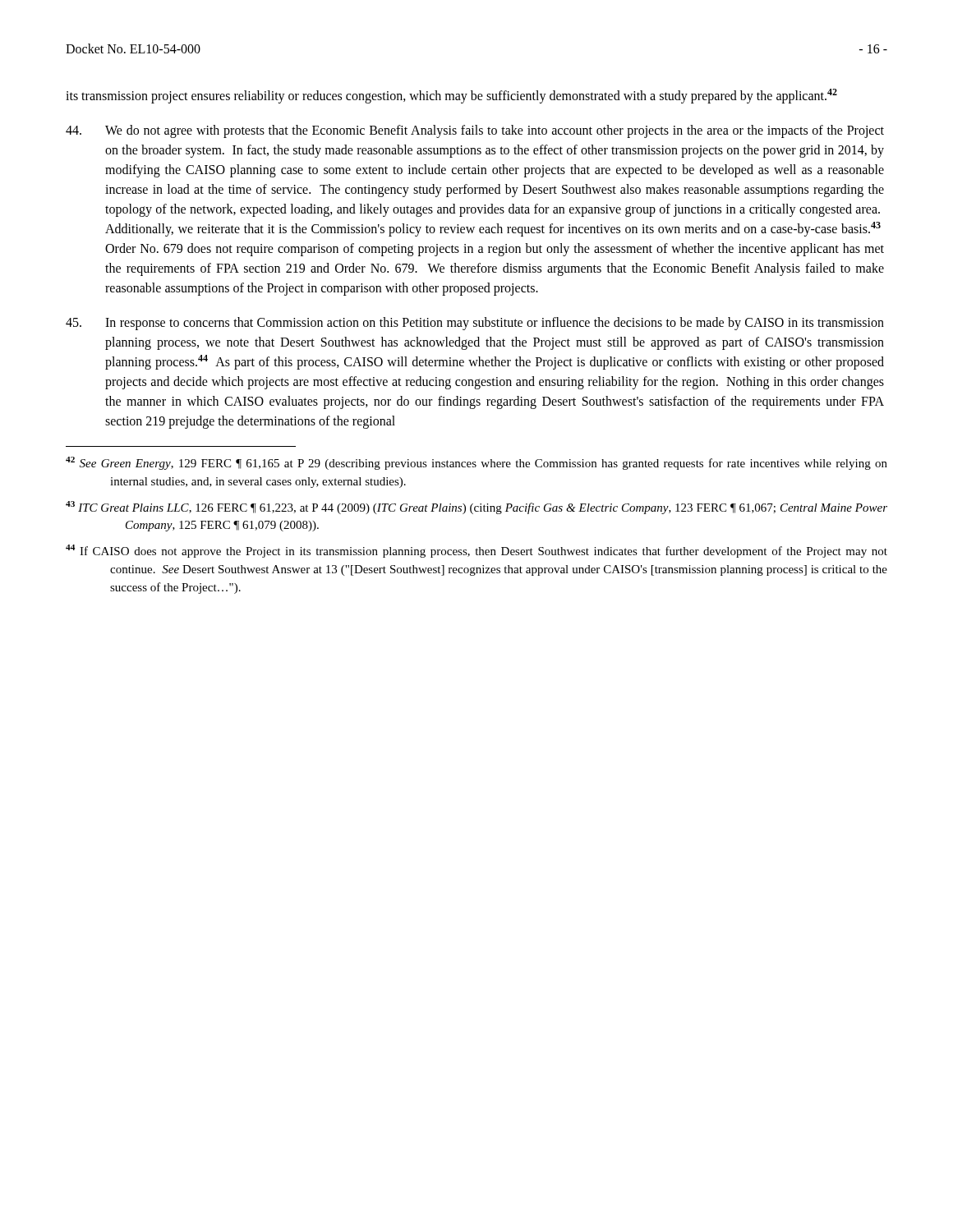Point to the block beginning "44 If CAISO does not"
The height and width of the screenshot is (1232, 953).
tap(476, 568)
